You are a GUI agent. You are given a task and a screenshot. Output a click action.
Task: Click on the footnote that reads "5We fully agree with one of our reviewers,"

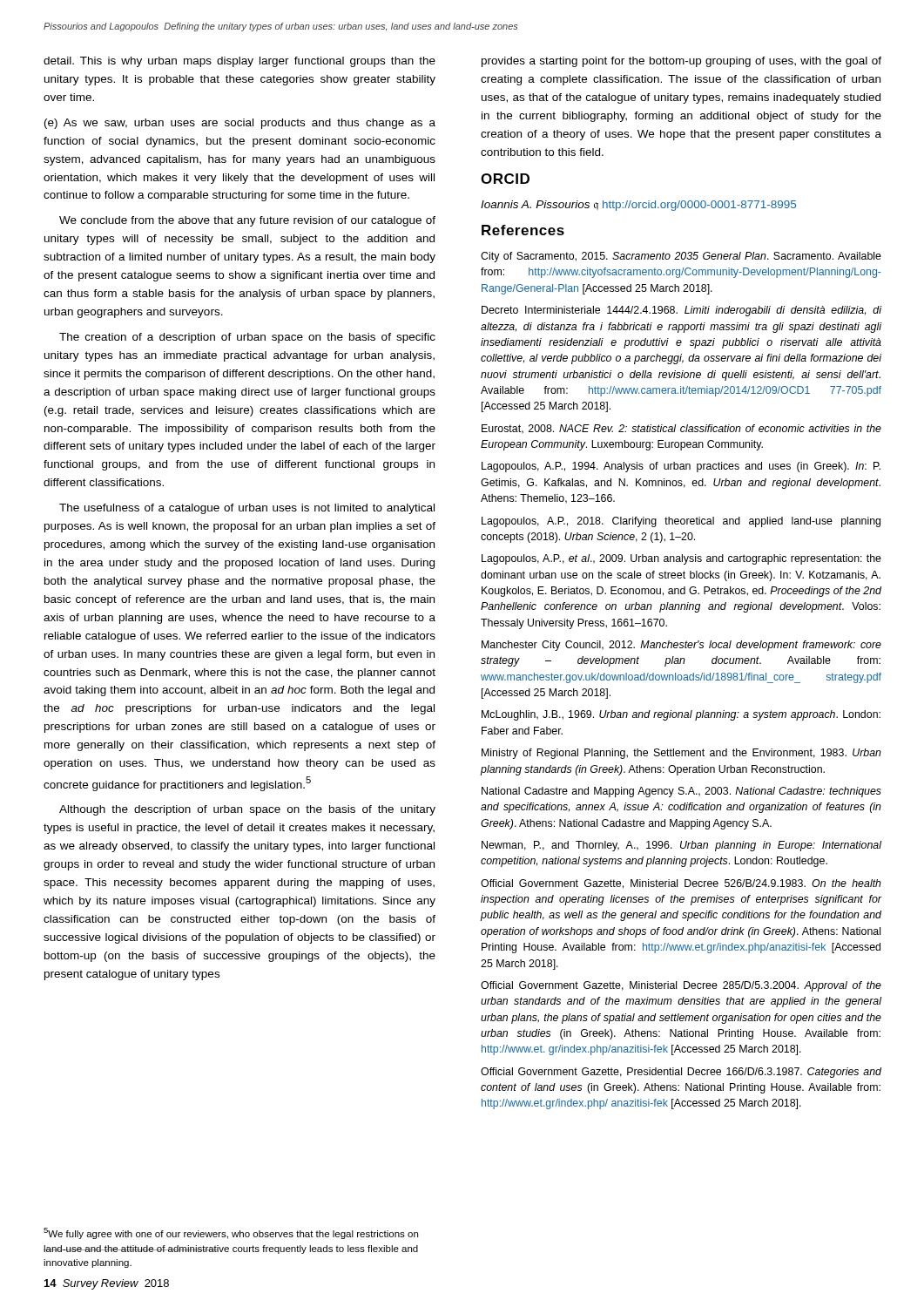click(x=231, y=1247)
